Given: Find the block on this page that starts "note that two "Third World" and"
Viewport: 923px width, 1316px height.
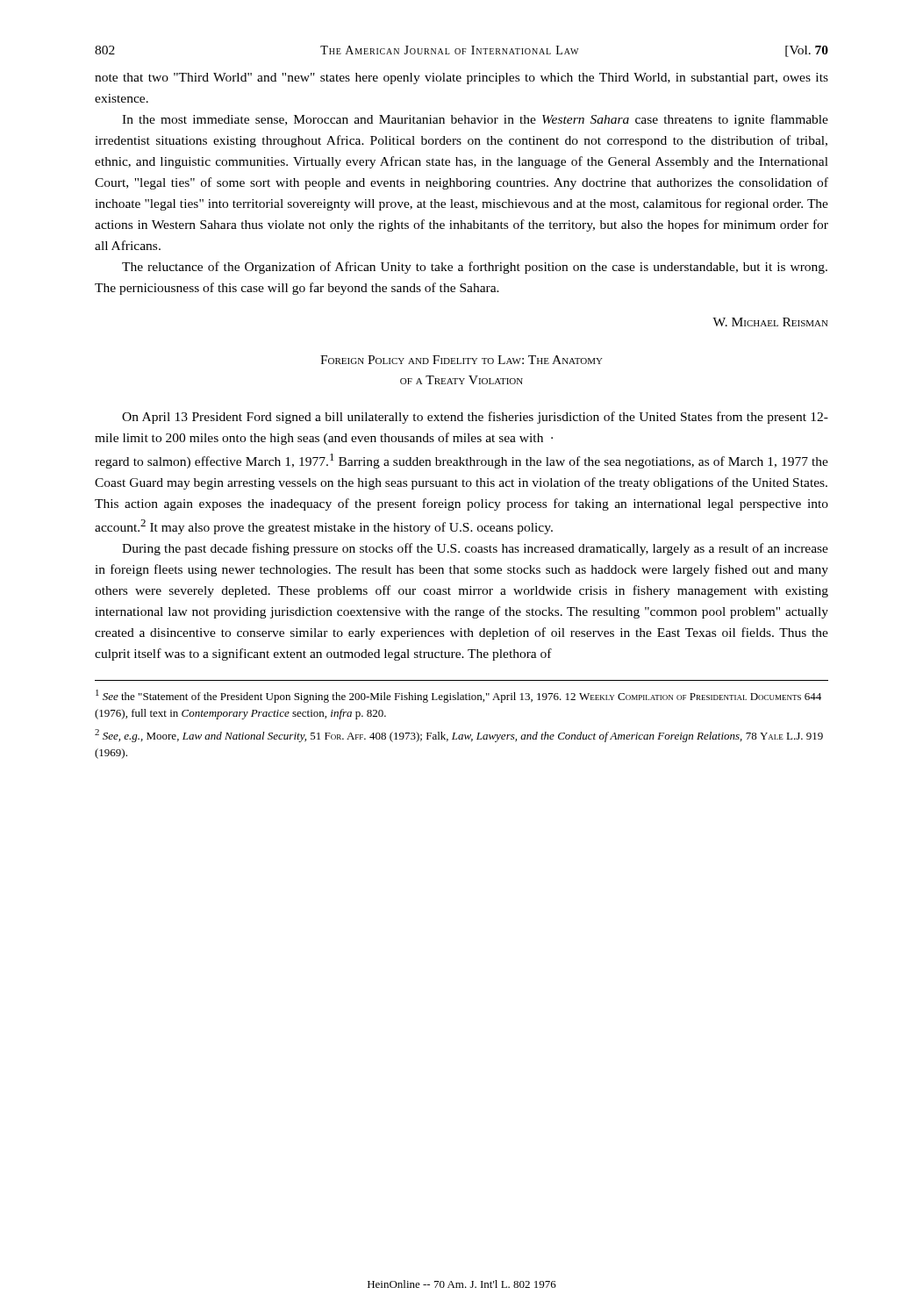Looking at the screenshot, I should [x=462, y=88].
